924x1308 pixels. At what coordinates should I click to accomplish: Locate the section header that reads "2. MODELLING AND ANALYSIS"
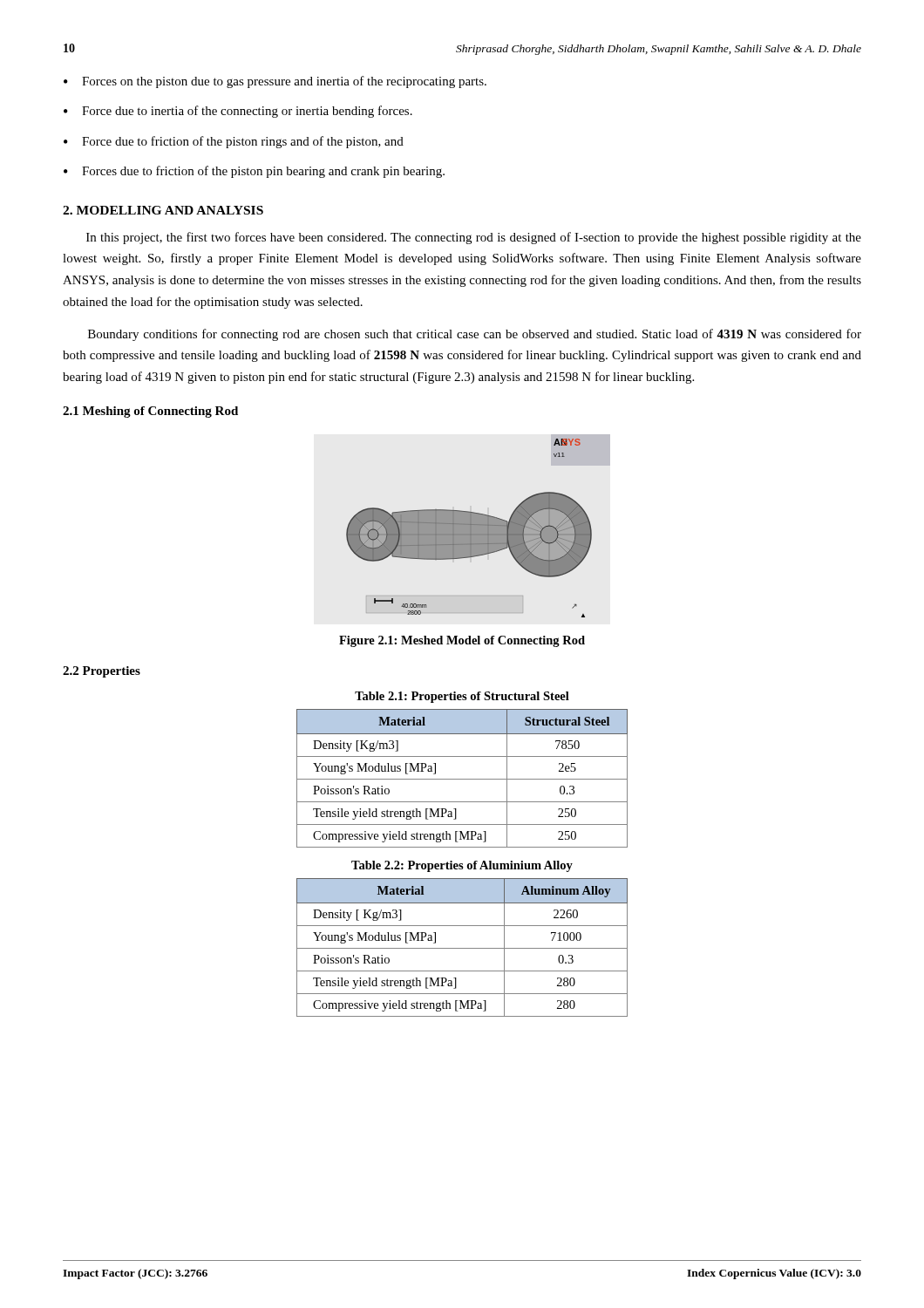163,209
